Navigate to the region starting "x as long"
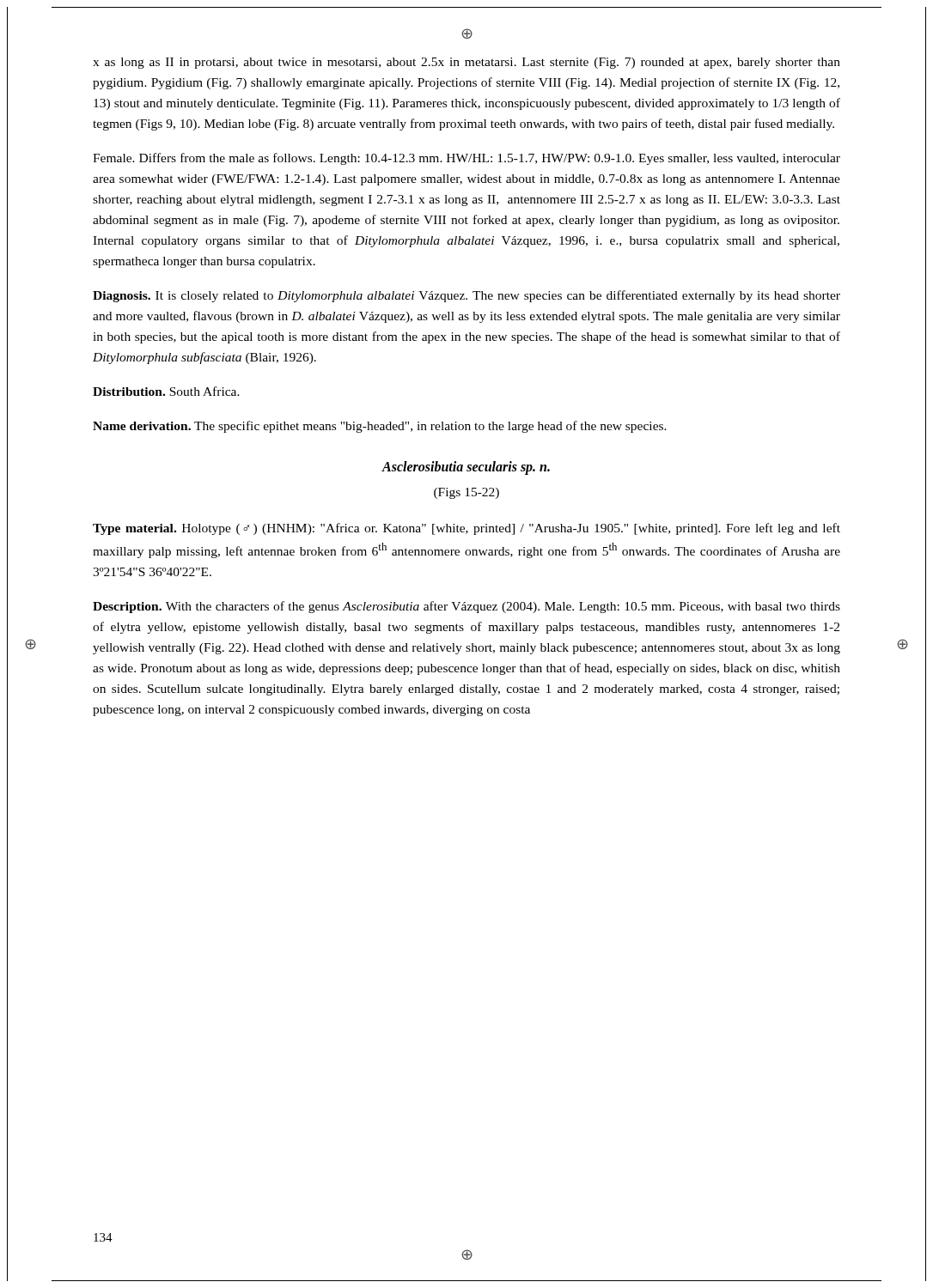The image size is (933, 1288). click(x=466, y=93)
